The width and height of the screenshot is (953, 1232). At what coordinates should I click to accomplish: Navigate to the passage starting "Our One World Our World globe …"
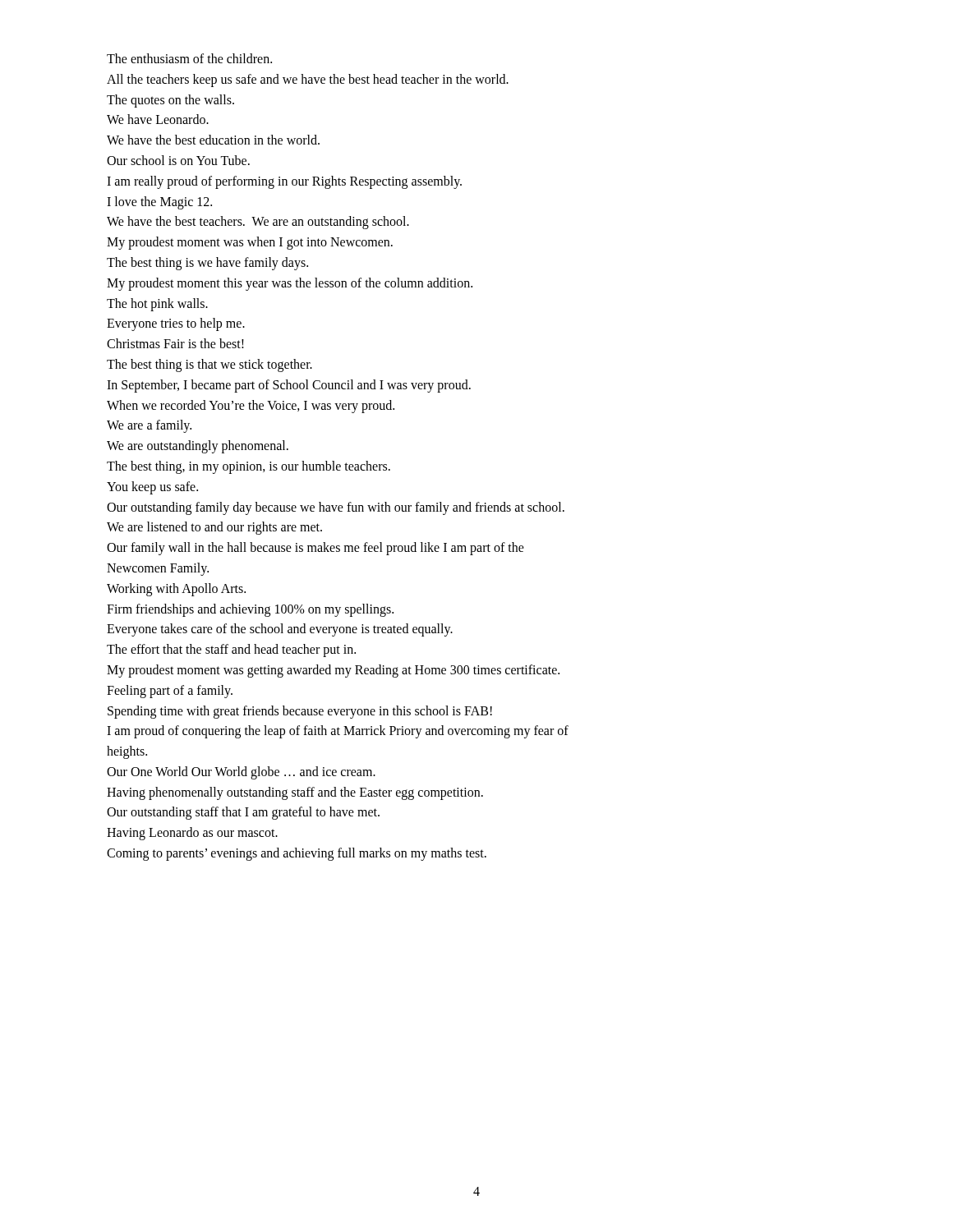(x=241, y=772)
